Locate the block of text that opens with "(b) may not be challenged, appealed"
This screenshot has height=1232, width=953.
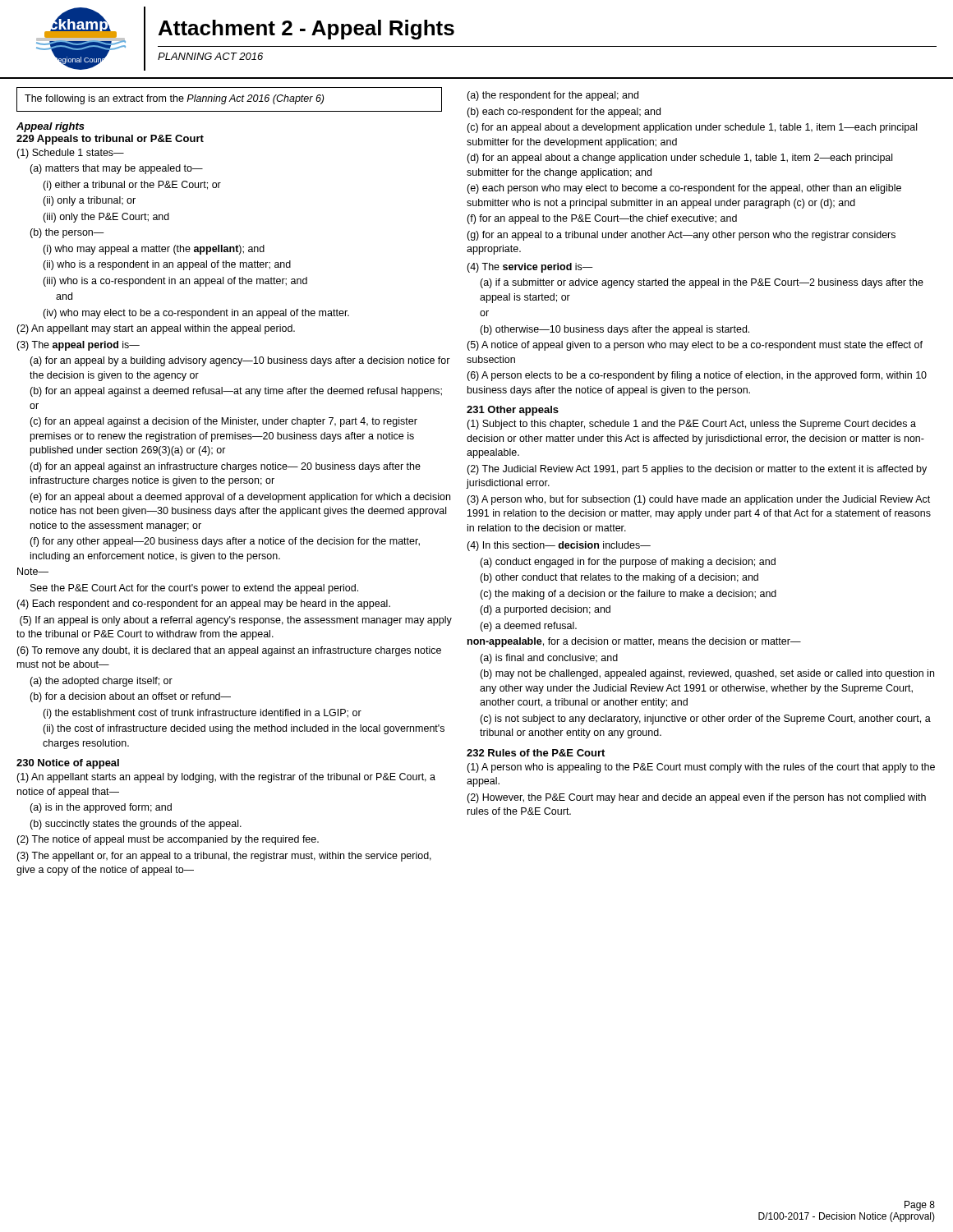coord(707,688)
